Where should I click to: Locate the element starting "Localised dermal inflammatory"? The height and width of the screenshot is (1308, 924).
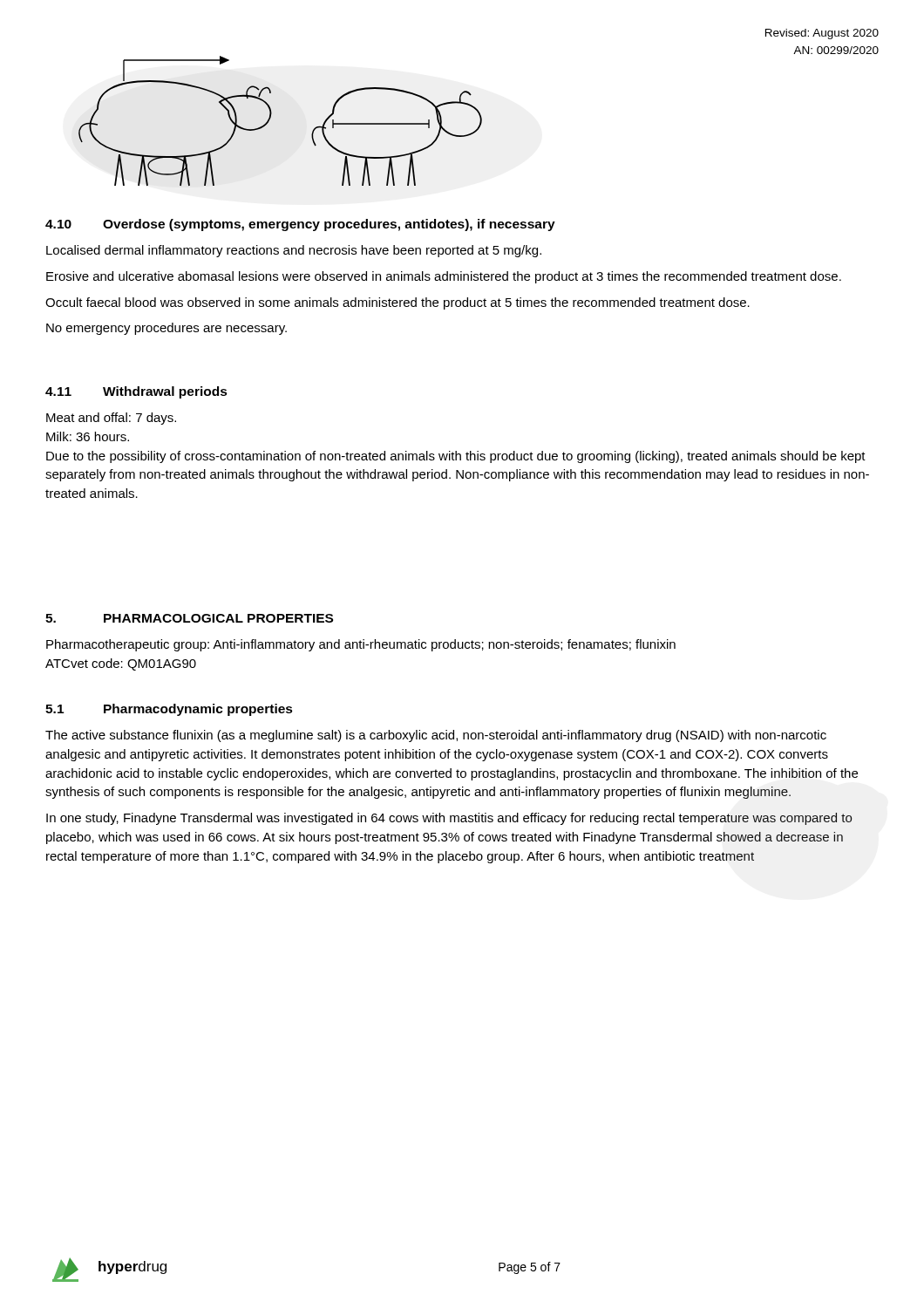click(462, 289)
